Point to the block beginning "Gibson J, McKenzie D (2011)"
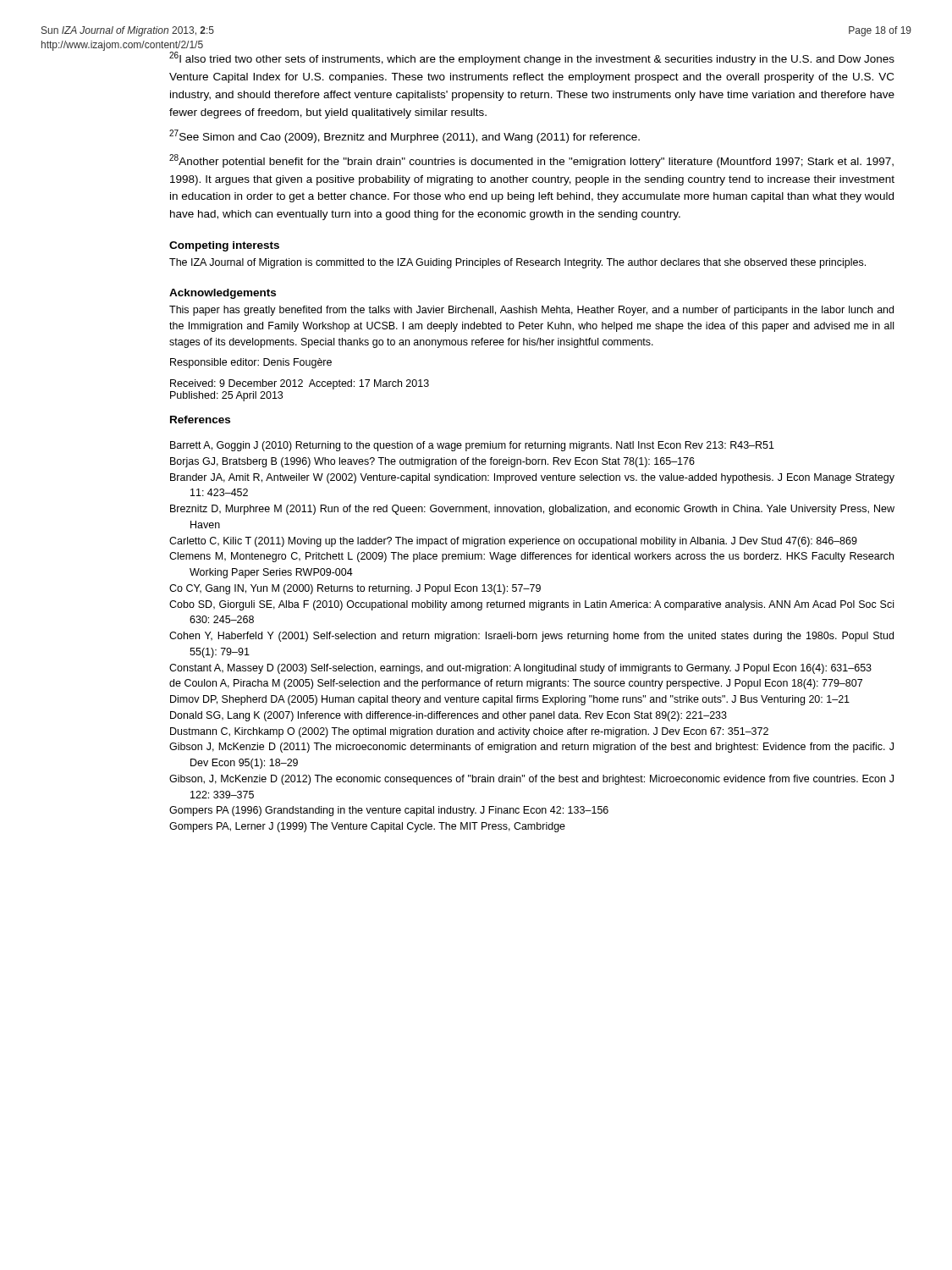The height and width of the screenshot is (1270, 952). pos(532,755)
